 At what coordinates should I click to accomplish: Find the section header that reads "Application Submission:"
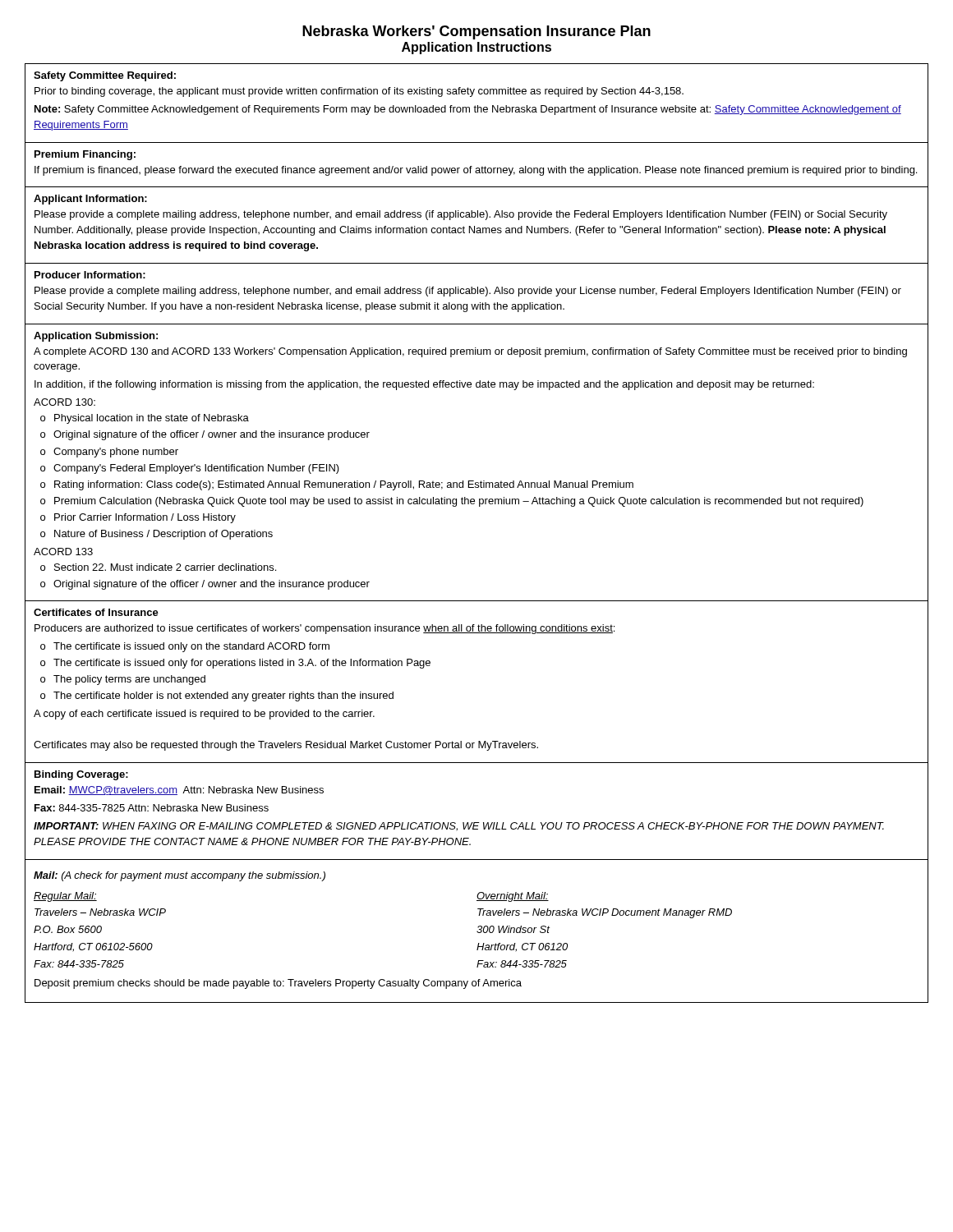[96, 335]
